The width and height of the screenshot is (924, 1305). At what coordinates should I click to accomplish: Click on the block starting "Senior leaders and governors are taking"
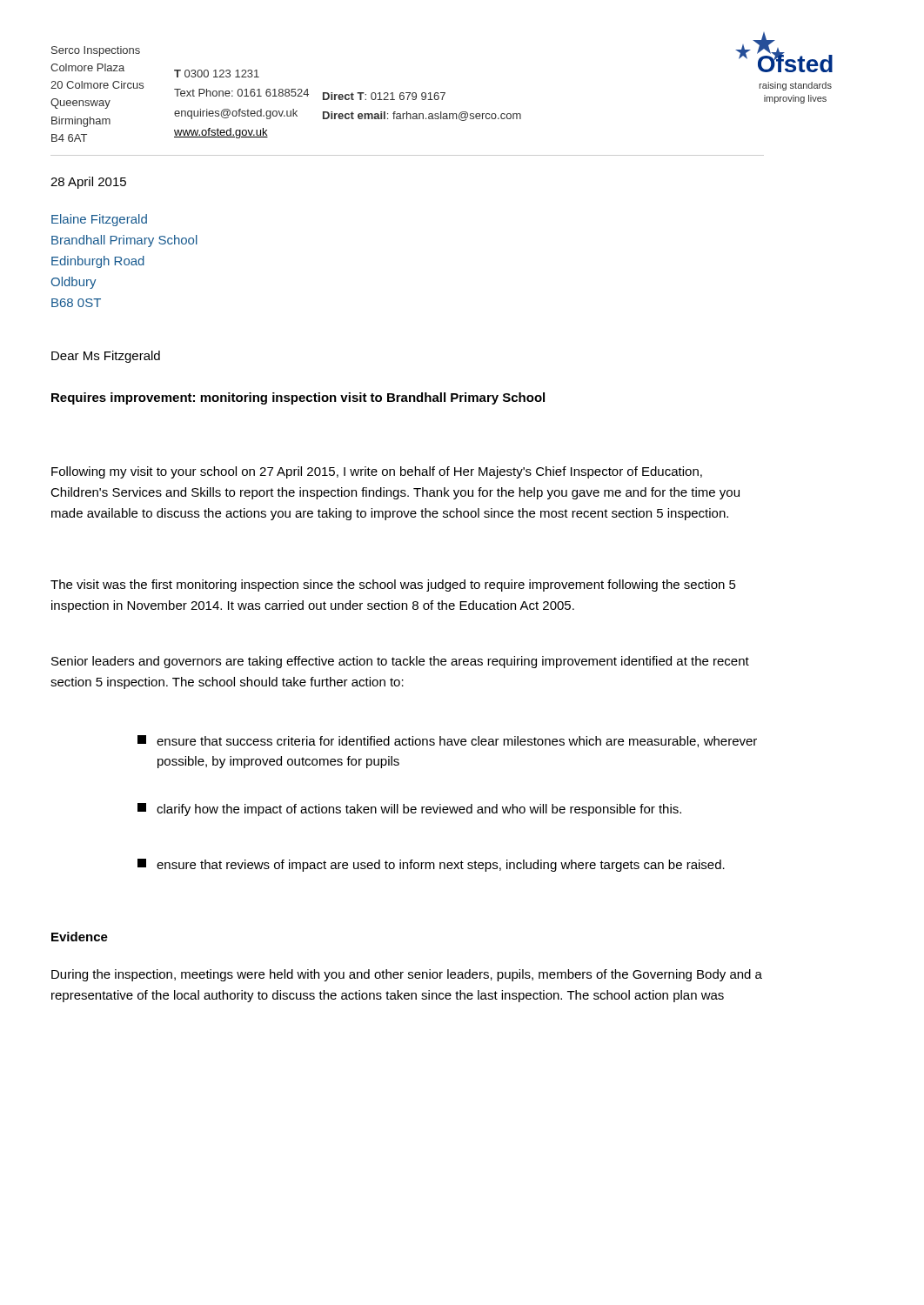click(400, 671)
